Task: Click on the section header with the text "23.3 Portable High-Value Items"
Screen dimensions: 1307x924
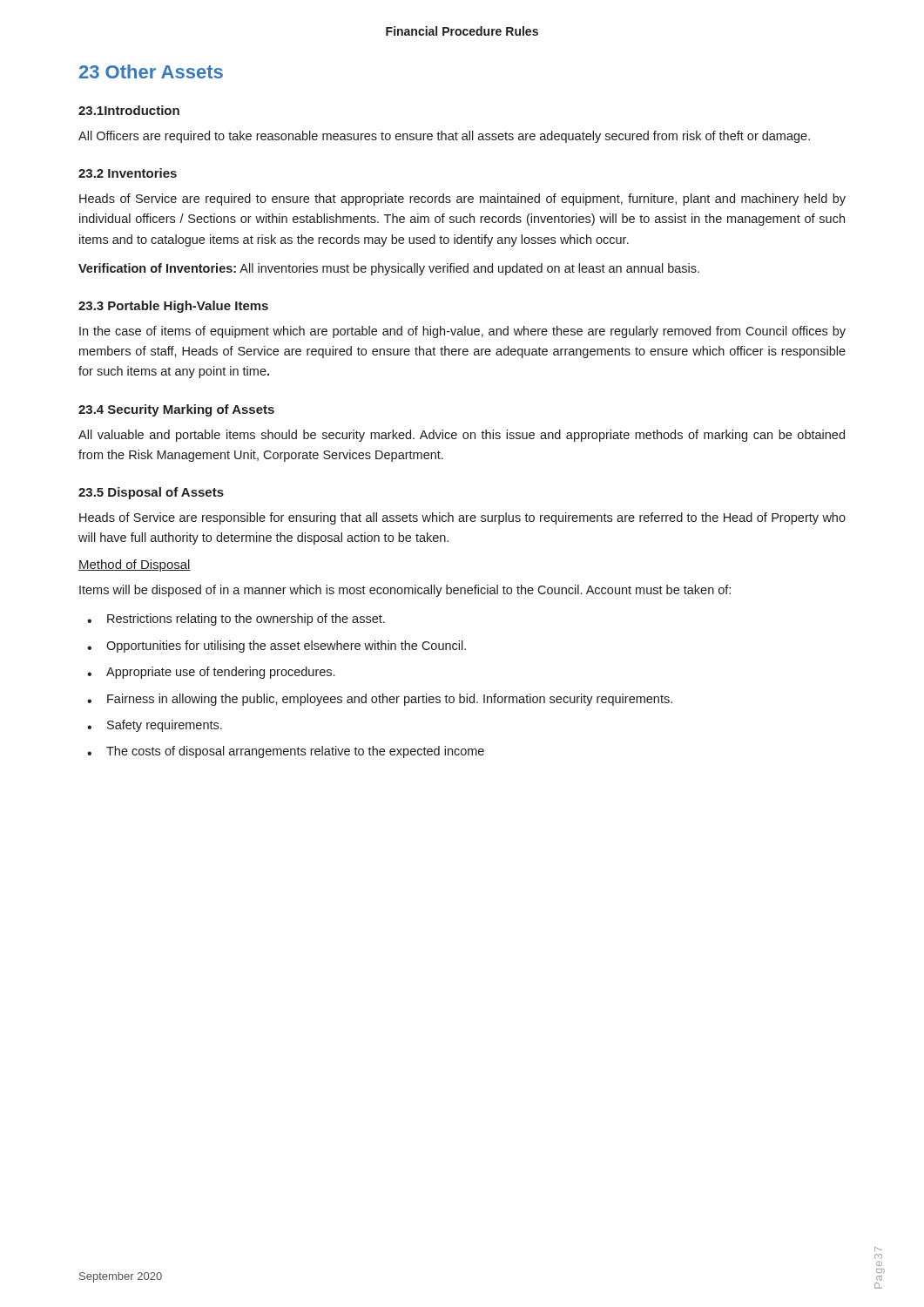Action: (173, 305)
